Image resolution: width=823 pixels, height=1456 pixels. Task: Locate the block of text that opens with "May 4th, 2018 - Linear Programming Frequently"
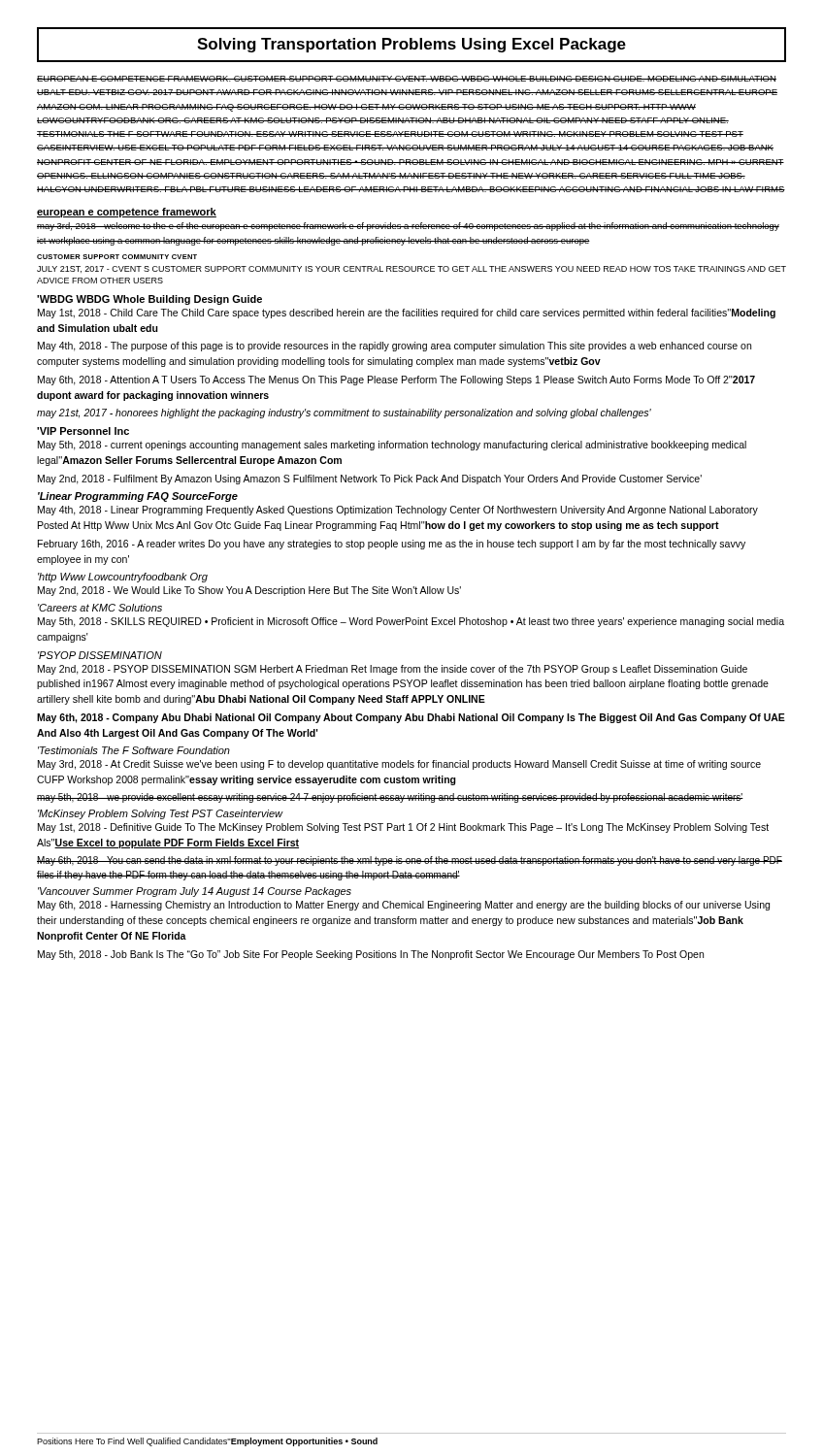(397, 518)
